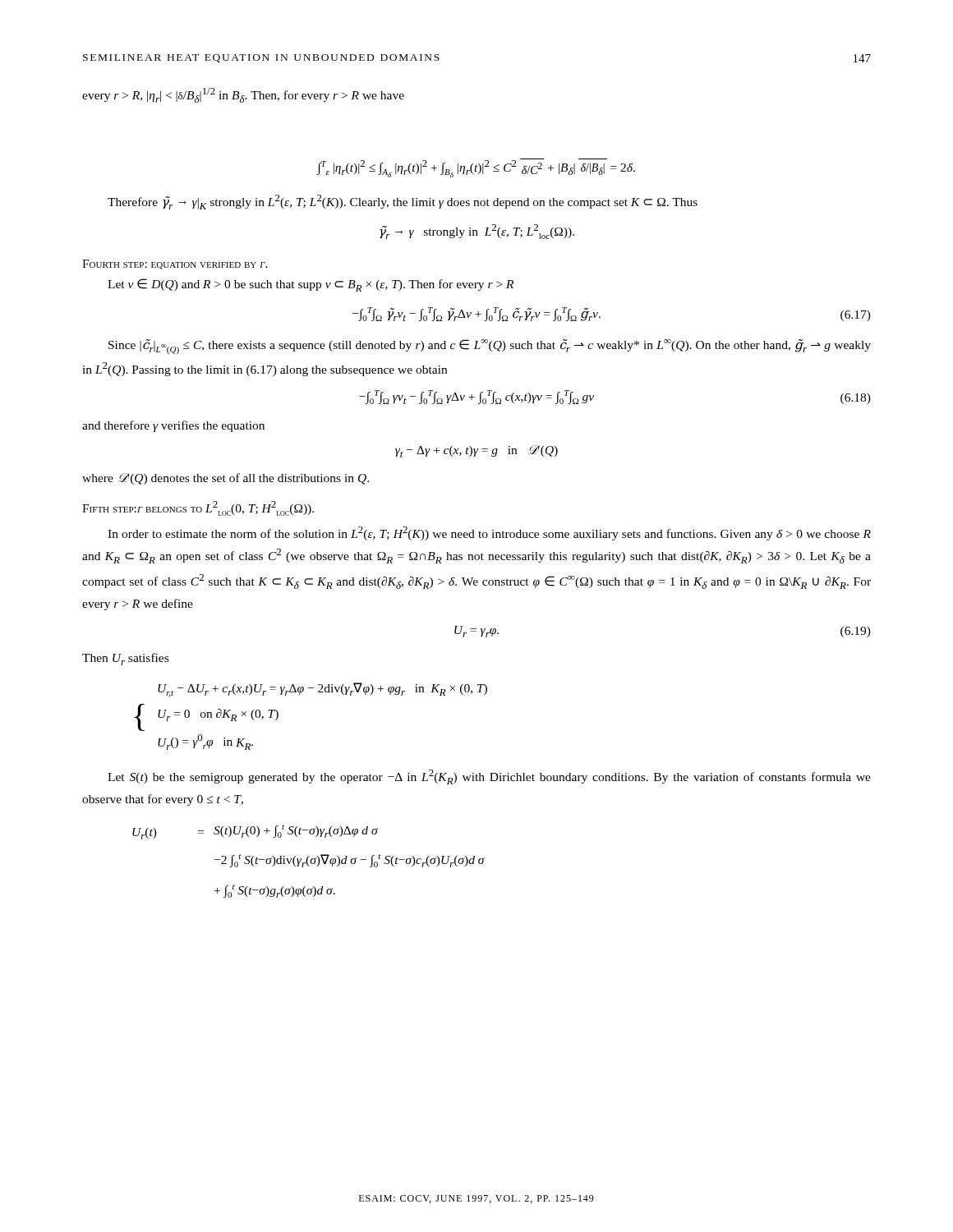Select the text starting "∫Tε |ηr(t)|2 ≤ ∫Aδ |ηr(t)|2 + ∫Bδ"
Screen dimensions: 1232x953
point(476,168)
